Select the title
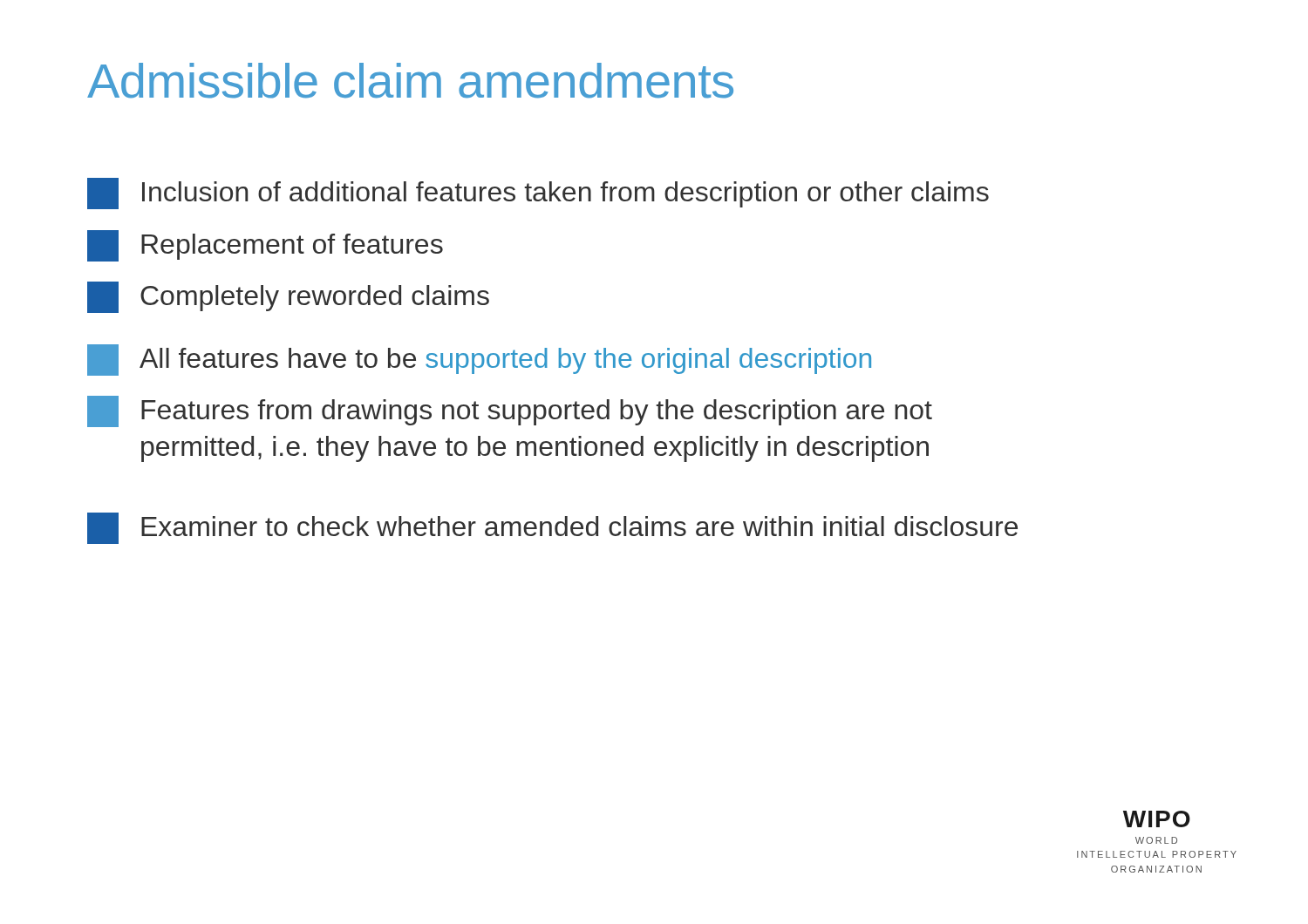Viewport: 1308px width, 924px height. 411,81
